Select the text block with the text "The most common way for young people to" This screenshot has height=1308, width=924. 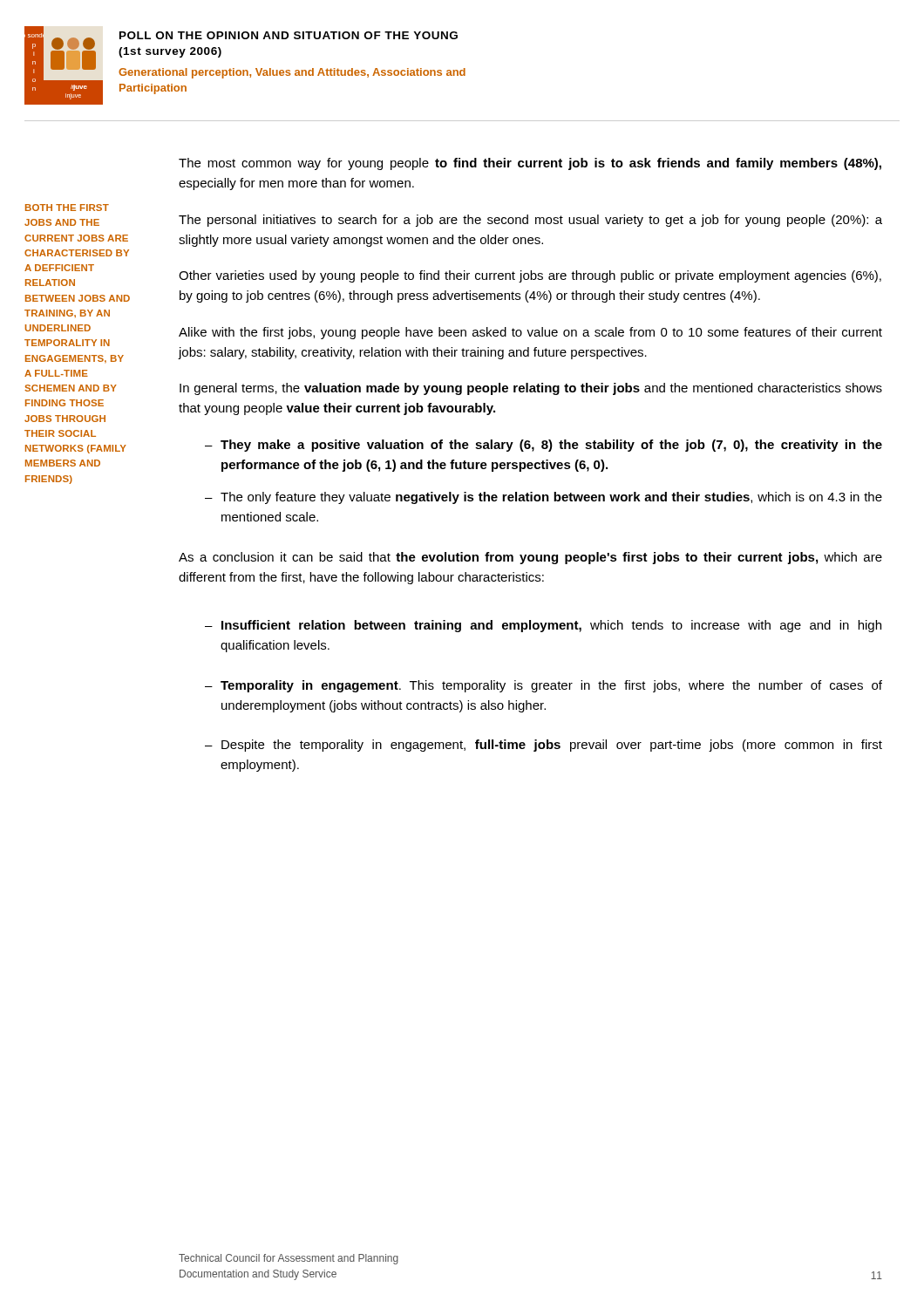pyautogui.click(x=530, y=173)
